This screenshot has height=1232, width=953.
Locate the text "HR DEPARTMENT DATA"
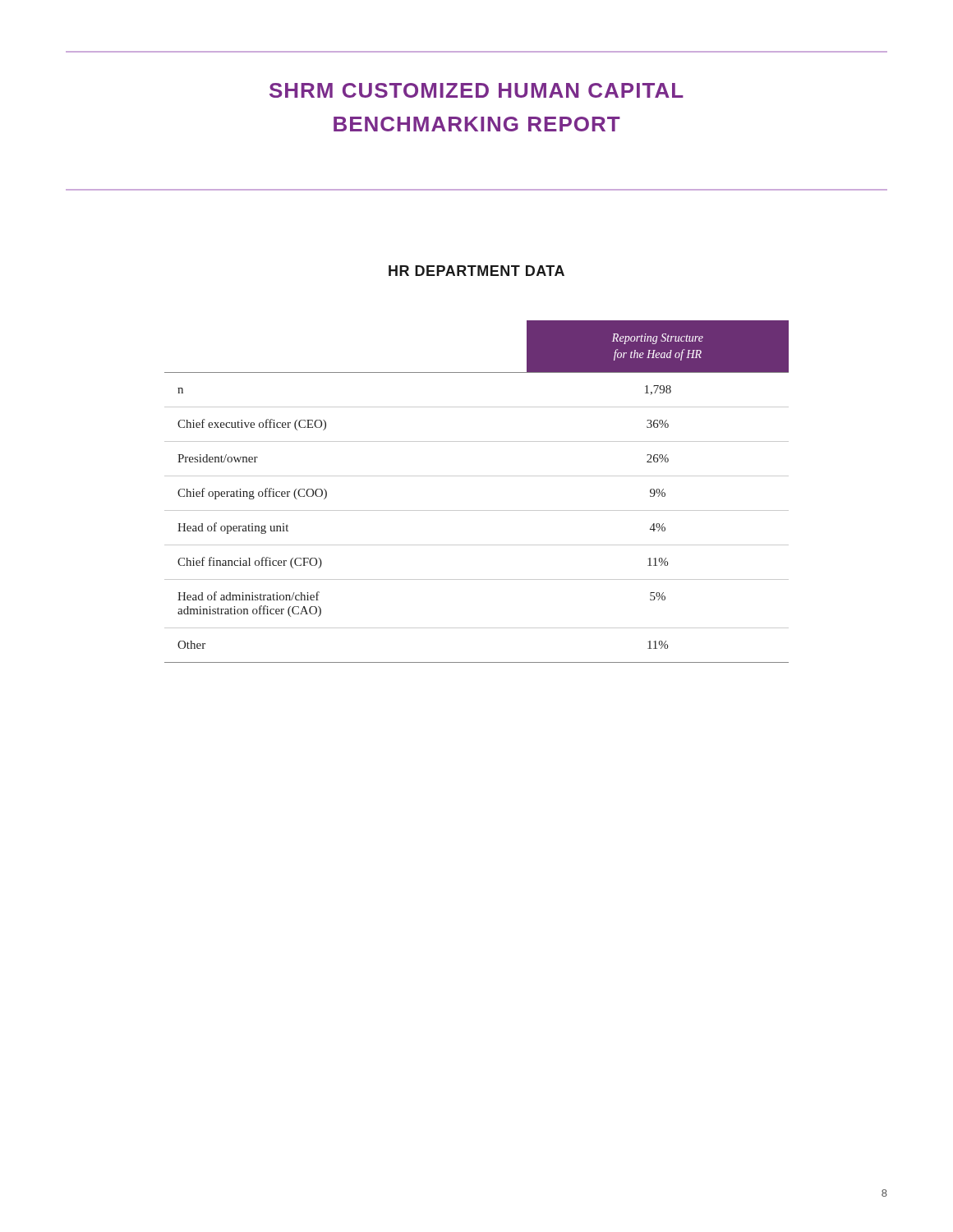coord(476,271)
